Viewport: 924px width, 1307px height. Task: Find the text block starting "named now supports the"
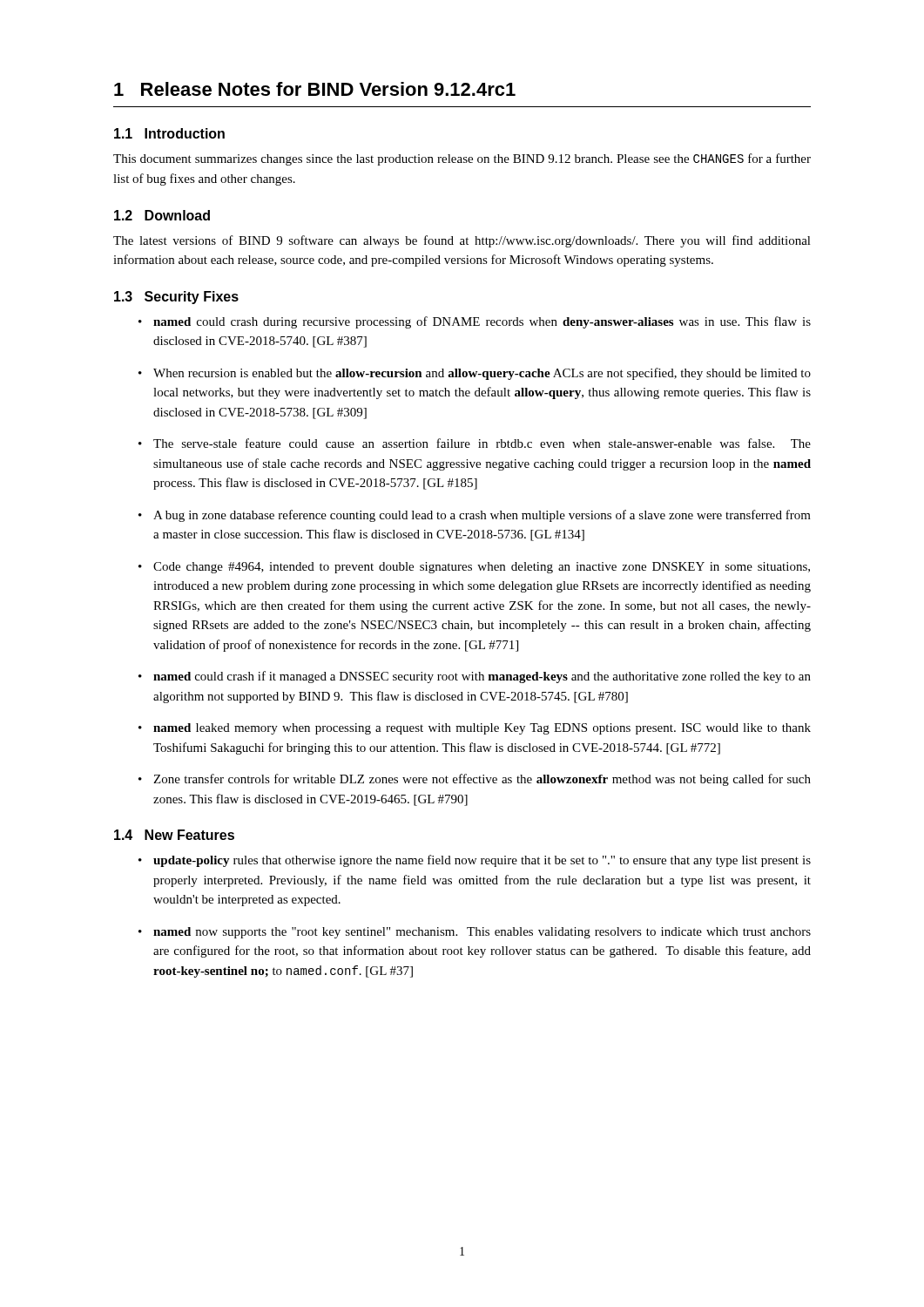click(482, 951)
